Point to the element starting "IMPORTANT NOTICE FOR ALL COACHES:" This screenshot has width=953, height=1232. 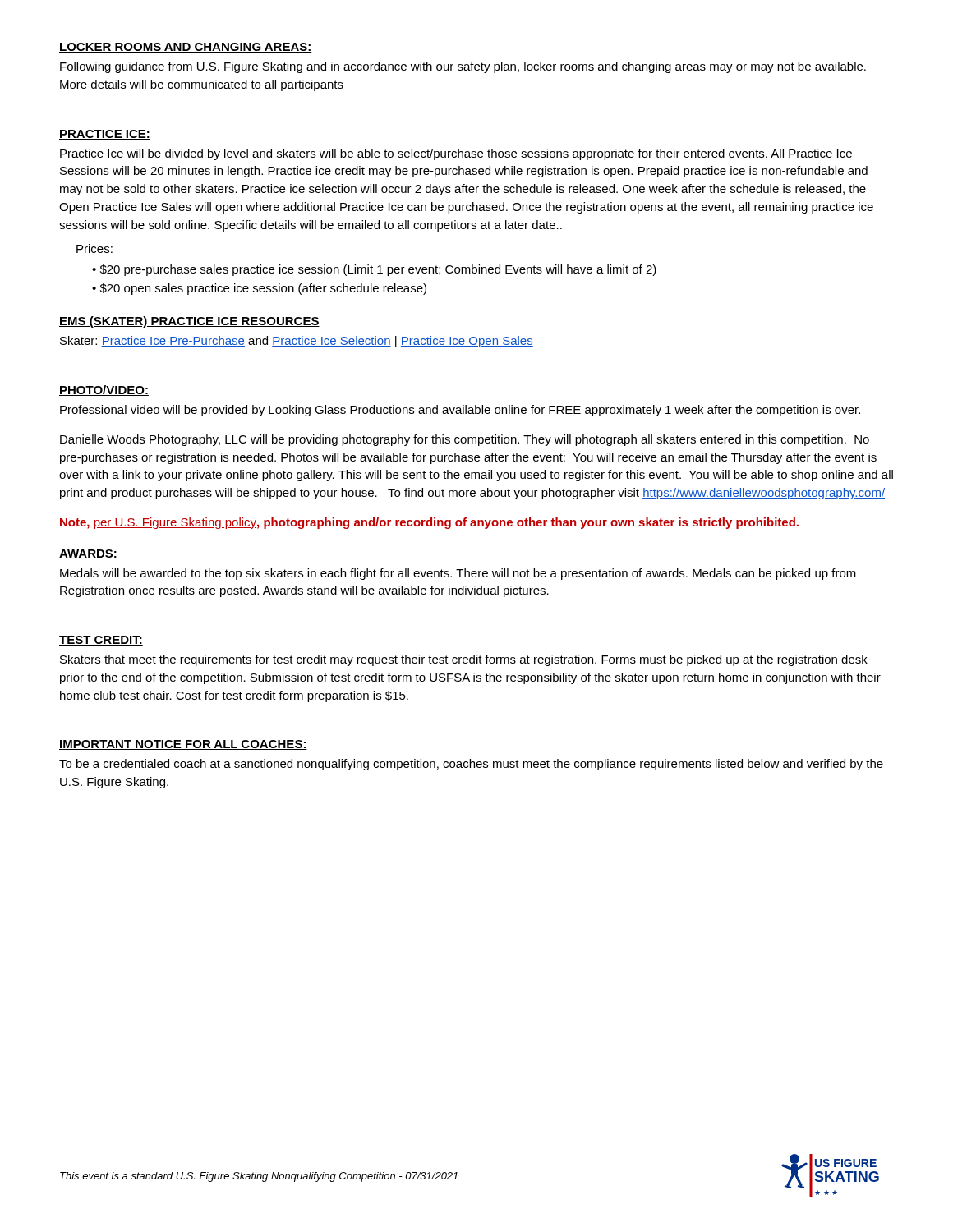tap(183, 744)
